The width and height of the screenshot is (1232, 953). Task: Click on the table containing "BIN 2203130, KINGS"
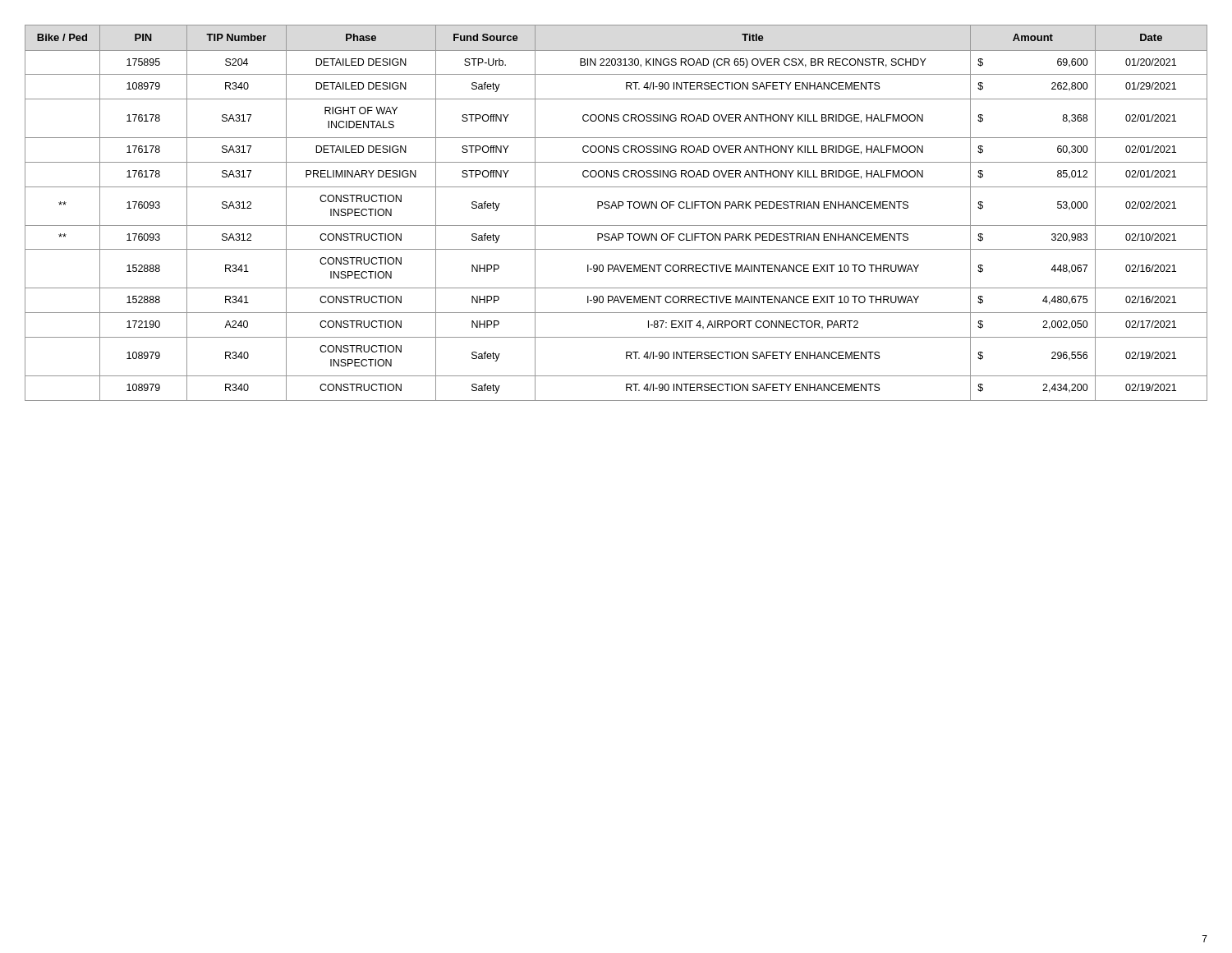616,213
